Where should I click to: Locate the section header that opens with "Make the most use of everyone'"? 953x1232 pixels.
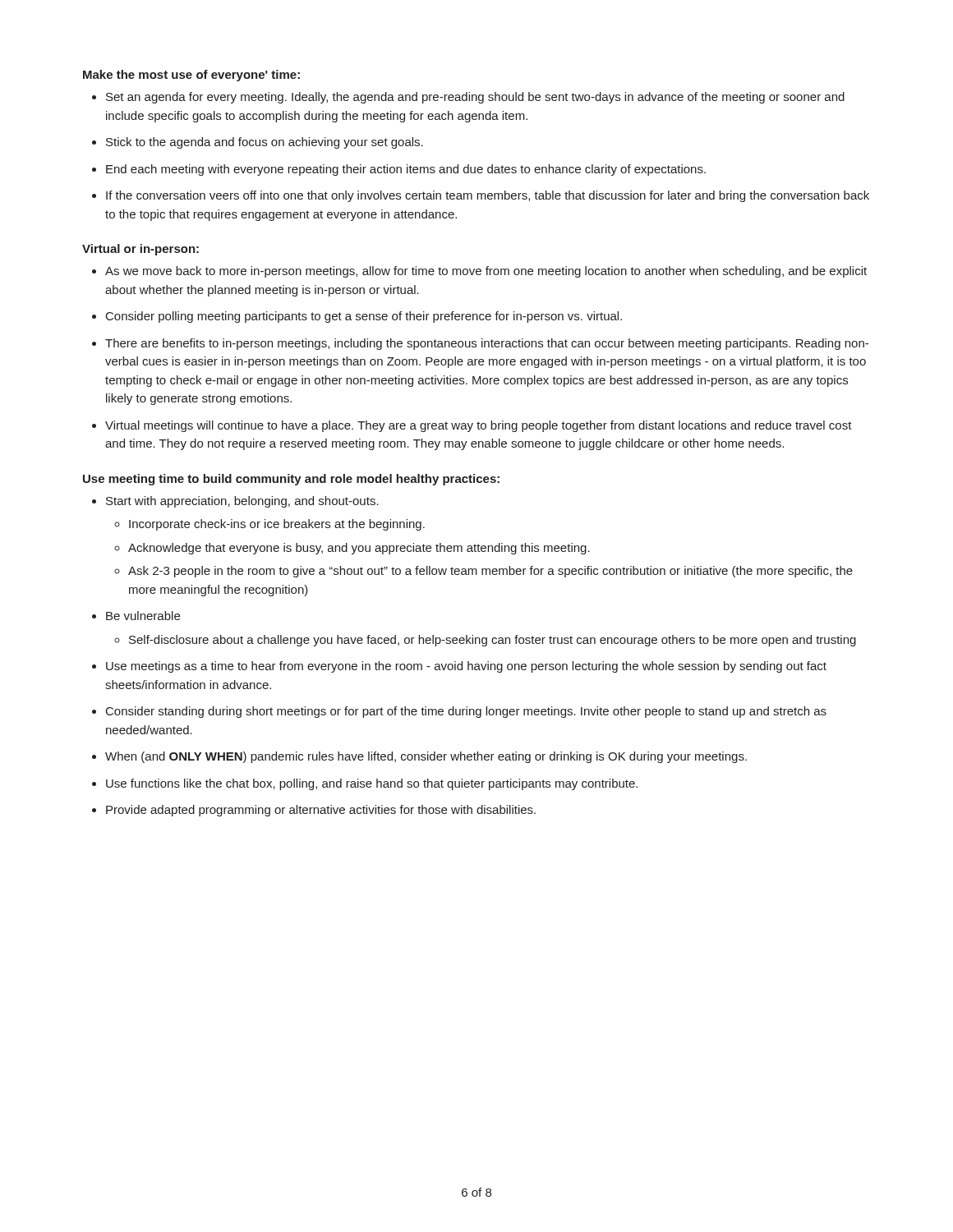point(192,74)
